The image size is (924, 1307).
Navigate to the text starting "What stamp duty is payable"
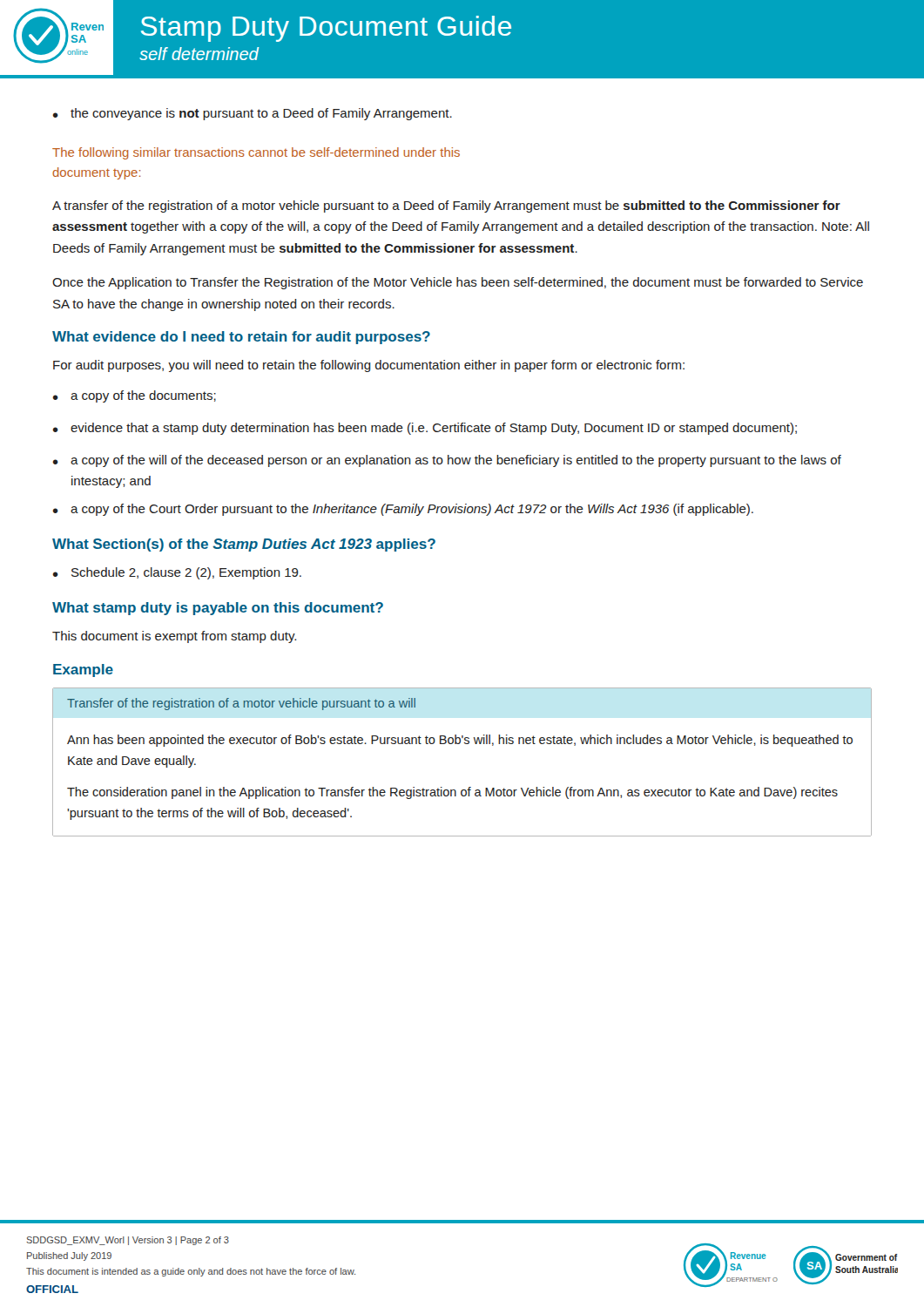point(218,608)
